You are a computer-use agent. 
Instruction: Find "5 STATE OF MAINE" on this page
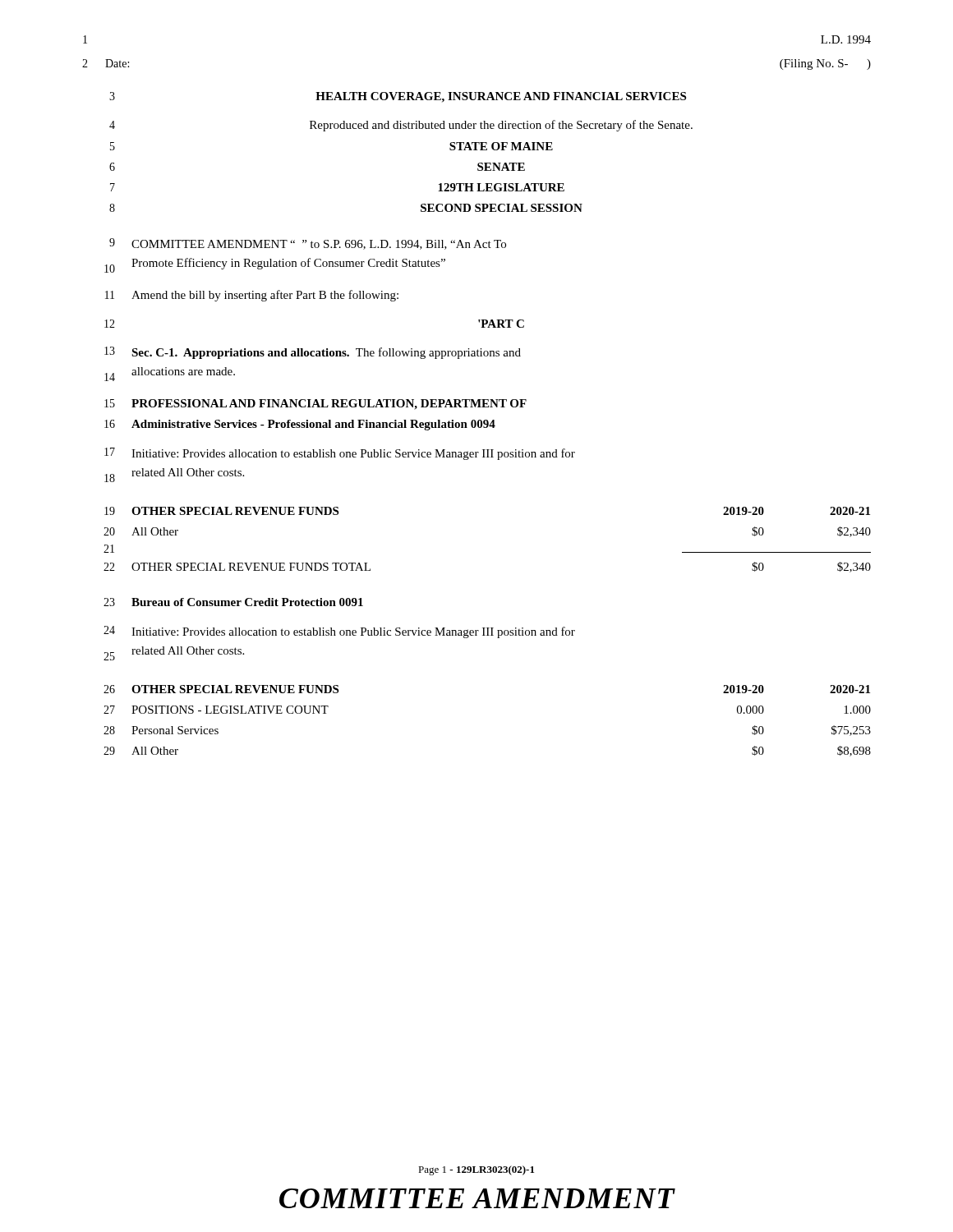(x=476, y=146)
